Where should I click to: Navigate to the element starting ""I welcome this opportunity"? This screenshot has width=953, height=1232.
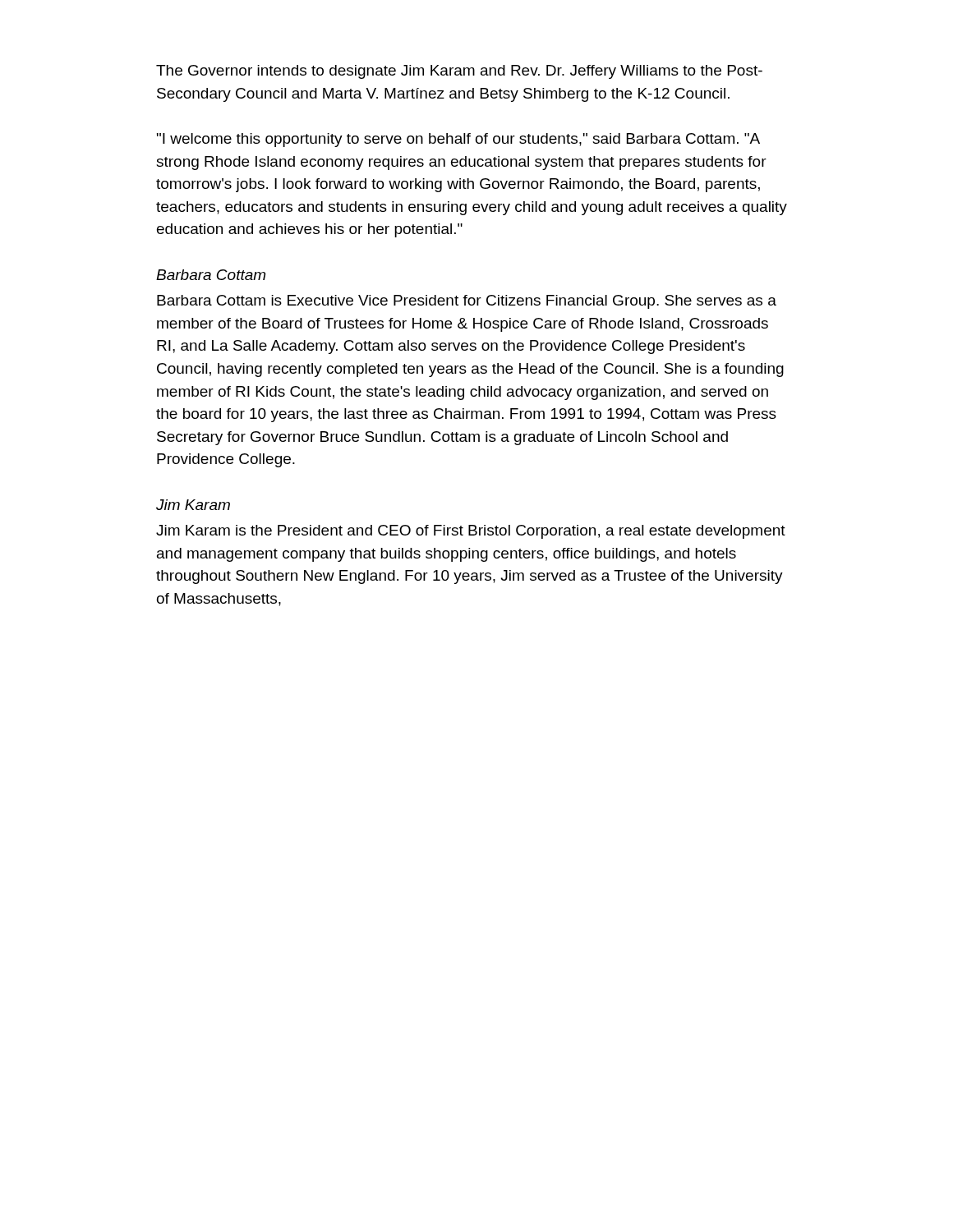[x=471, y=184]
